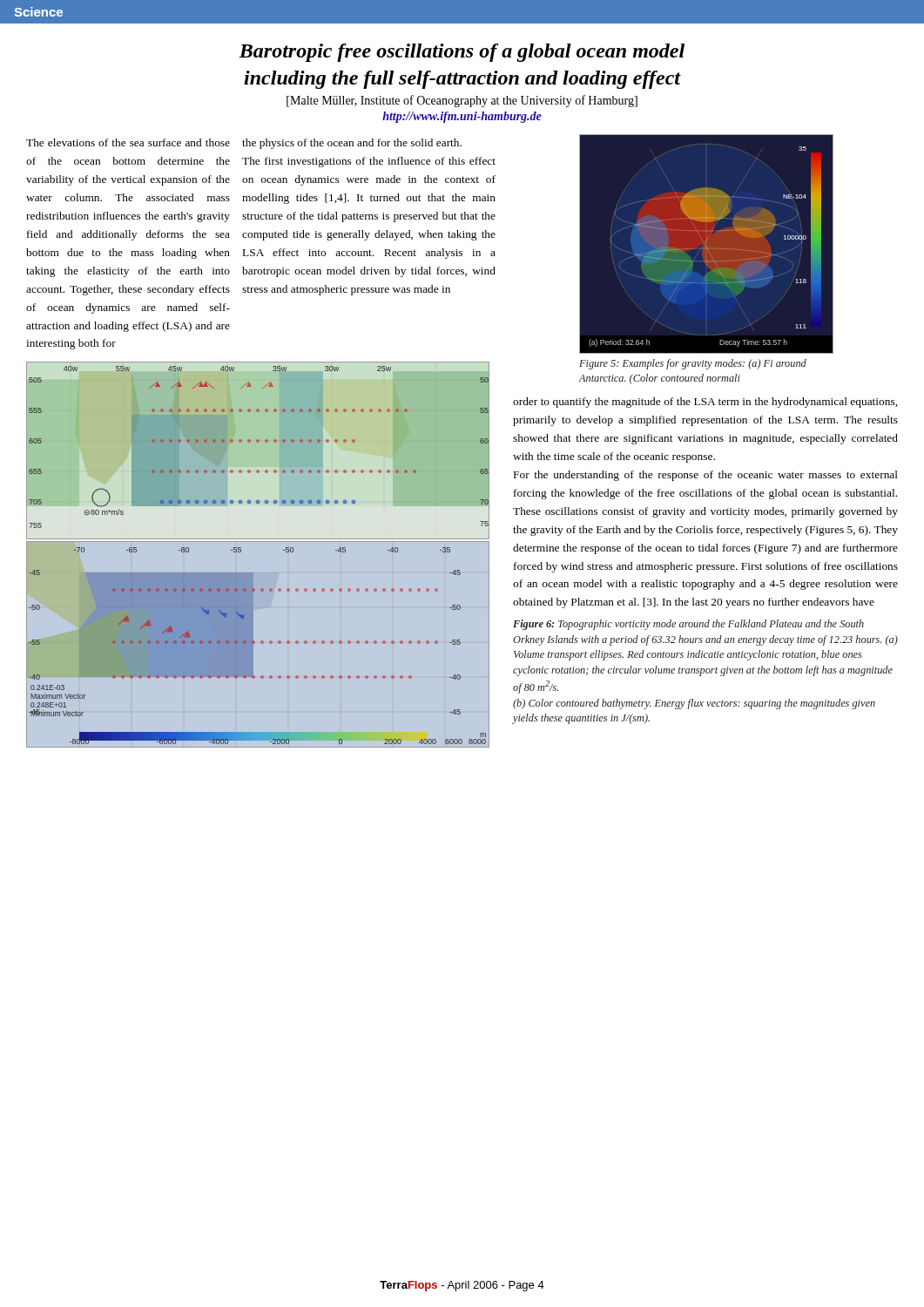
Task: Locate the block of text that opens with "order to quantify"
Action: 705,502
